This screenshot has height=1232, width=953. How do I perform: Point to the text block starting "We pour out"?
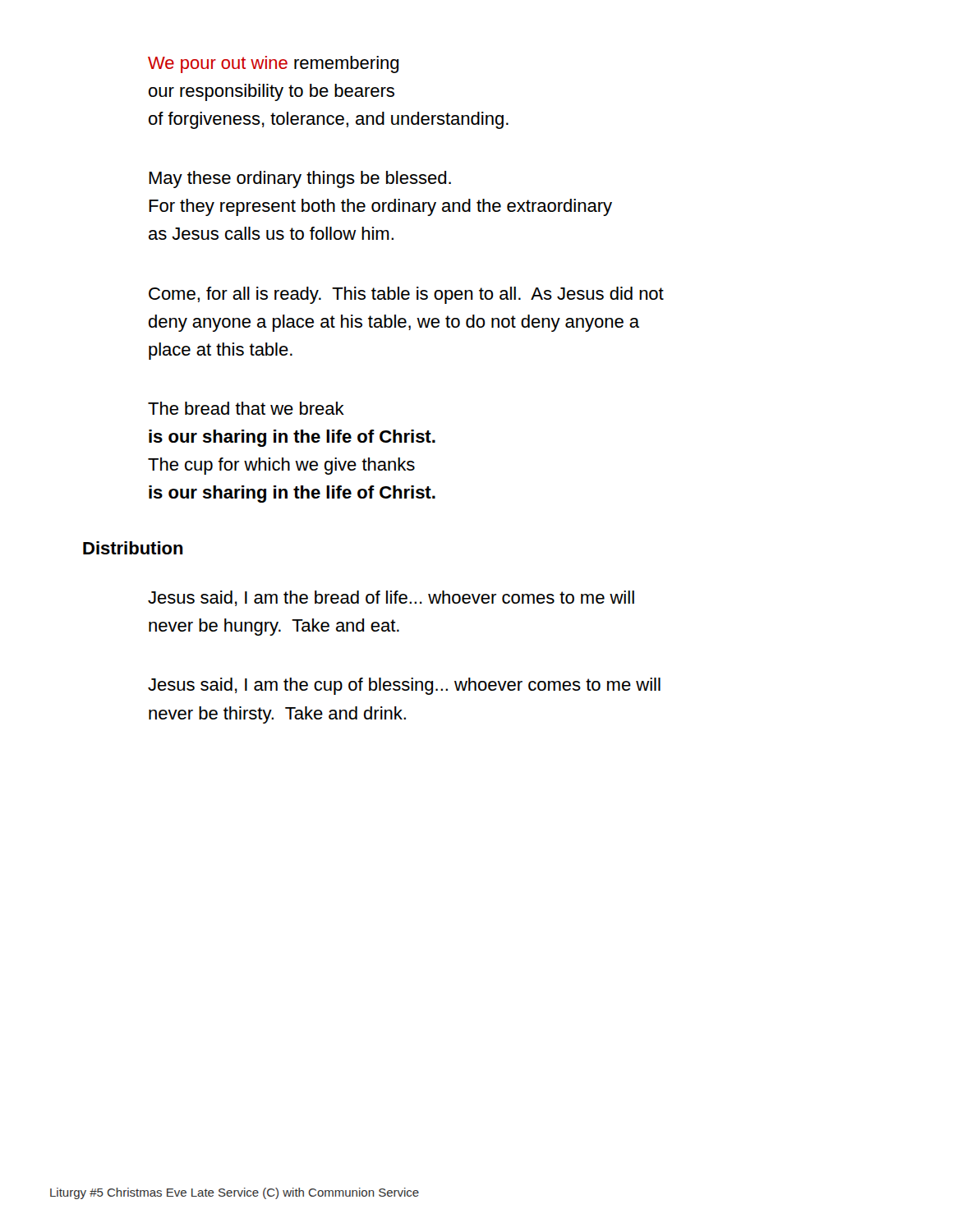coord(329,91)
